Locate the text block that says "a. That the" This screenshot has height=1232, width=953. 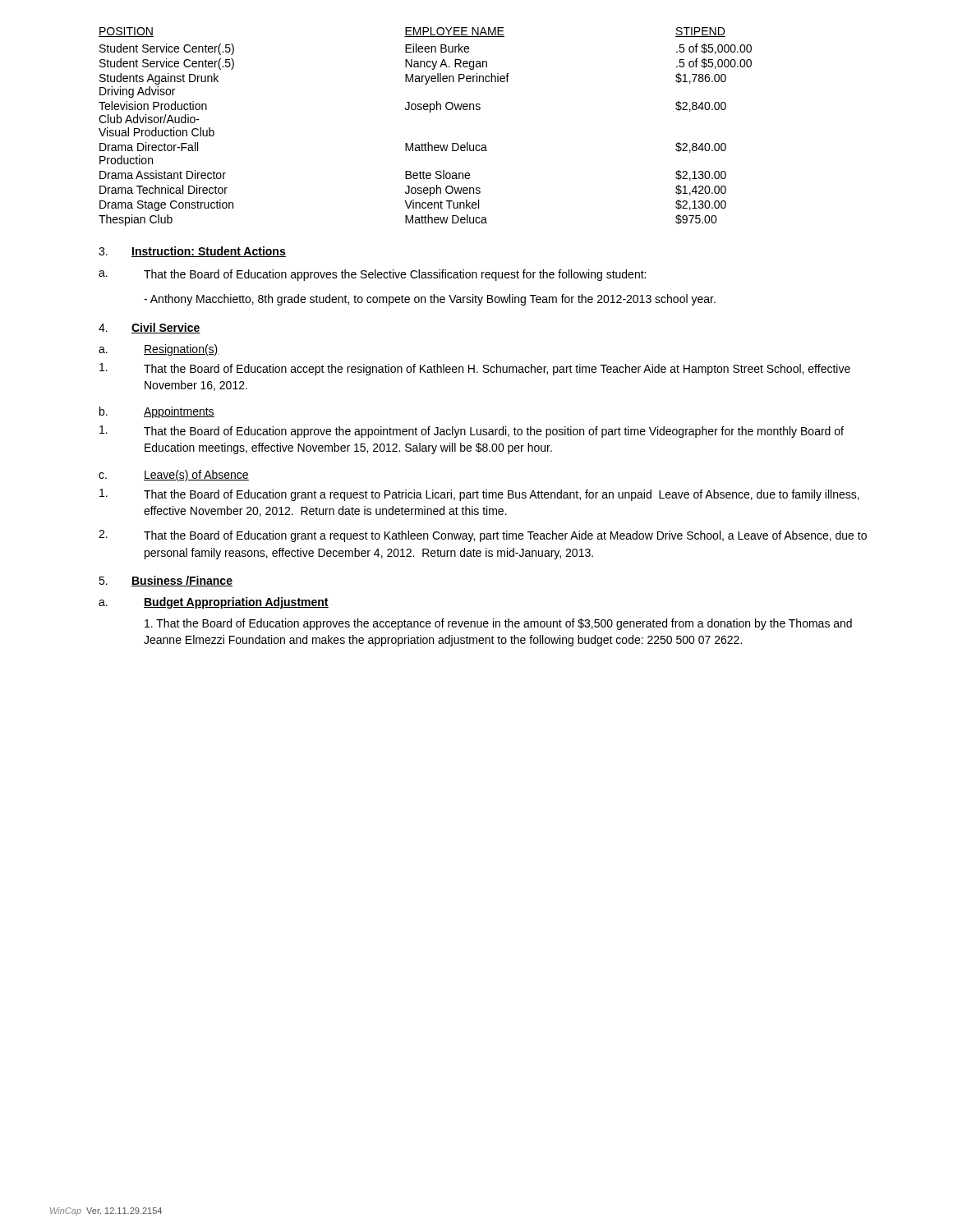pos(373,274)
